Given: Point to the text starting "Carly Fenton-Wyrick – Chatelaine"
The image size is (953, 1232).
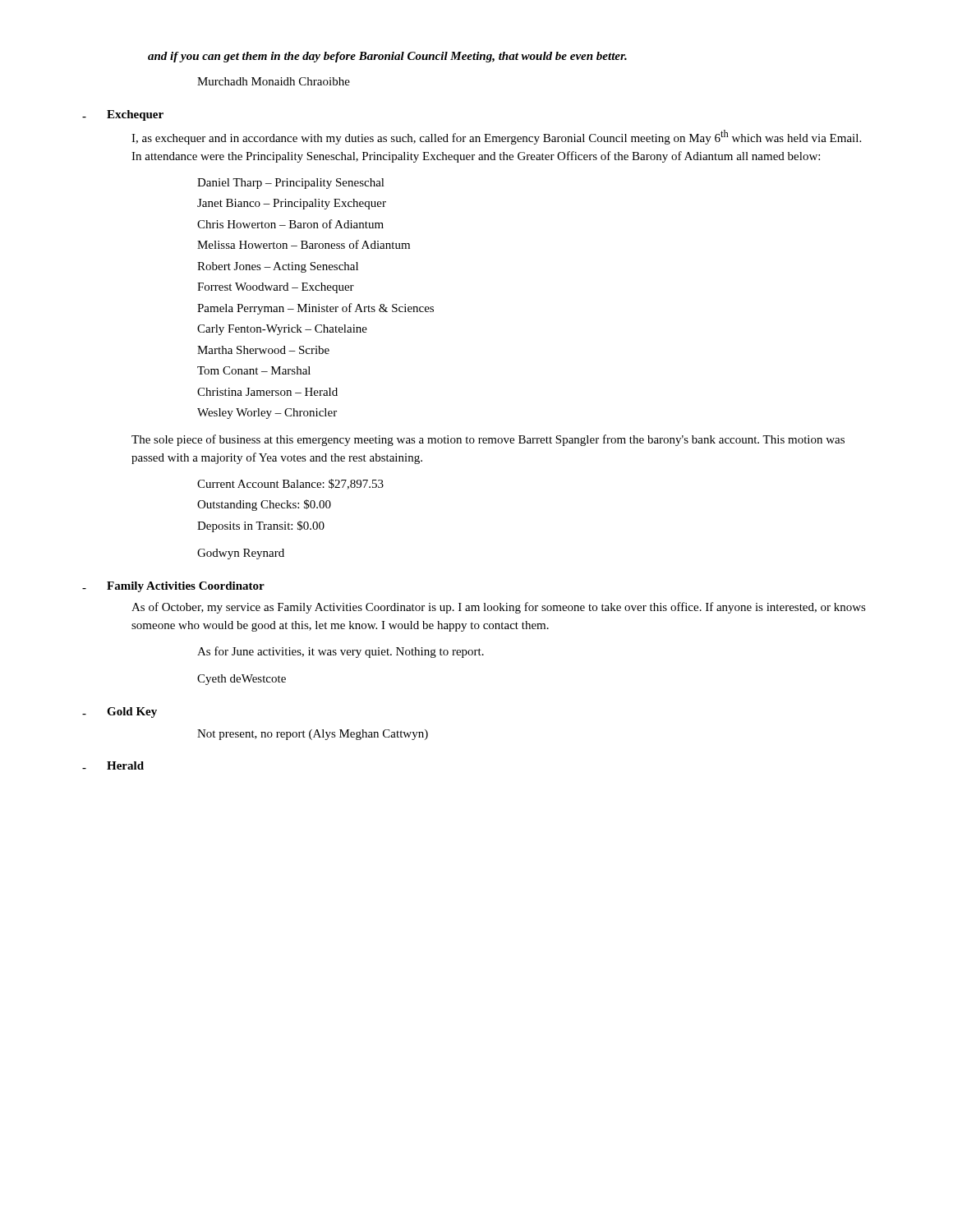Looking at the screenshot, I should 282,329.
